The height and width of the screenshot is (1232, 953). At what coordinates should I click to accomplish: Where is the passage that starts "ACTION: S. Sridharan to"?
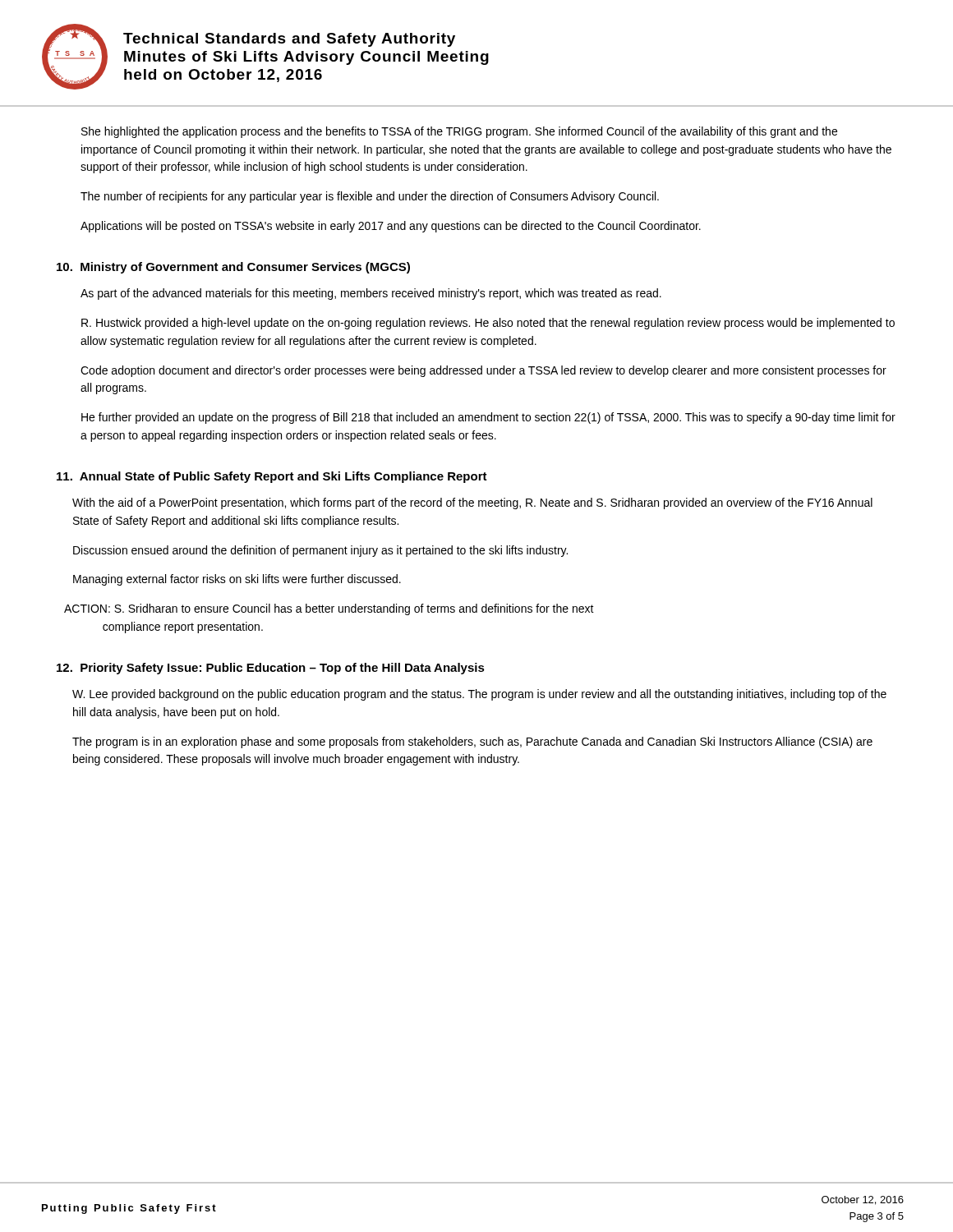329,618
